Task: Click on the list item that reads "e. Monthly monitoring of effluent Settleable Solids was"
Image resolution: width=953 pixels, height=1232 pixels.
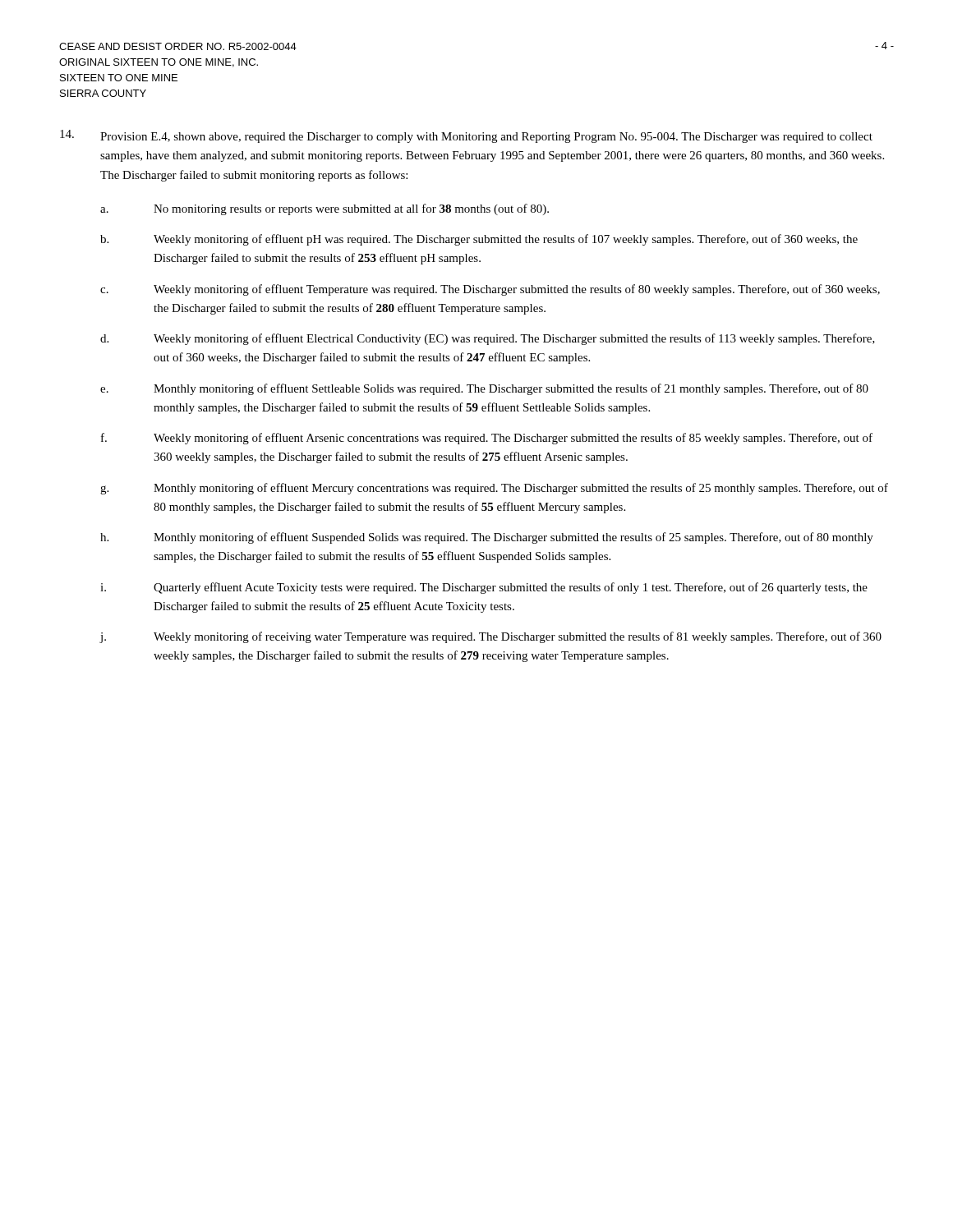Action: point(497,398)
